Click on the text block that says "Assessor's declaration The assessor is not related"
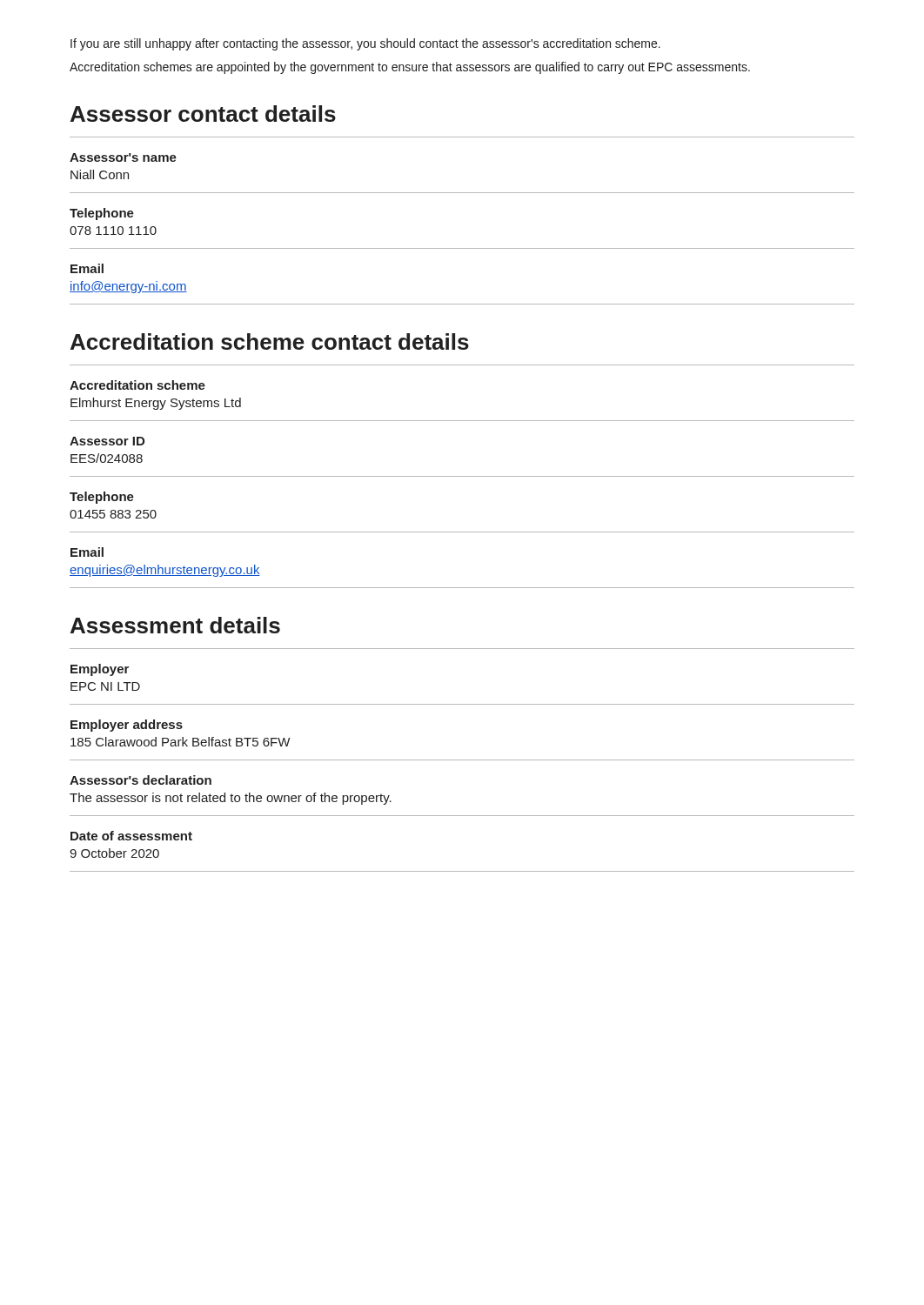 click(x=141, y=780)
